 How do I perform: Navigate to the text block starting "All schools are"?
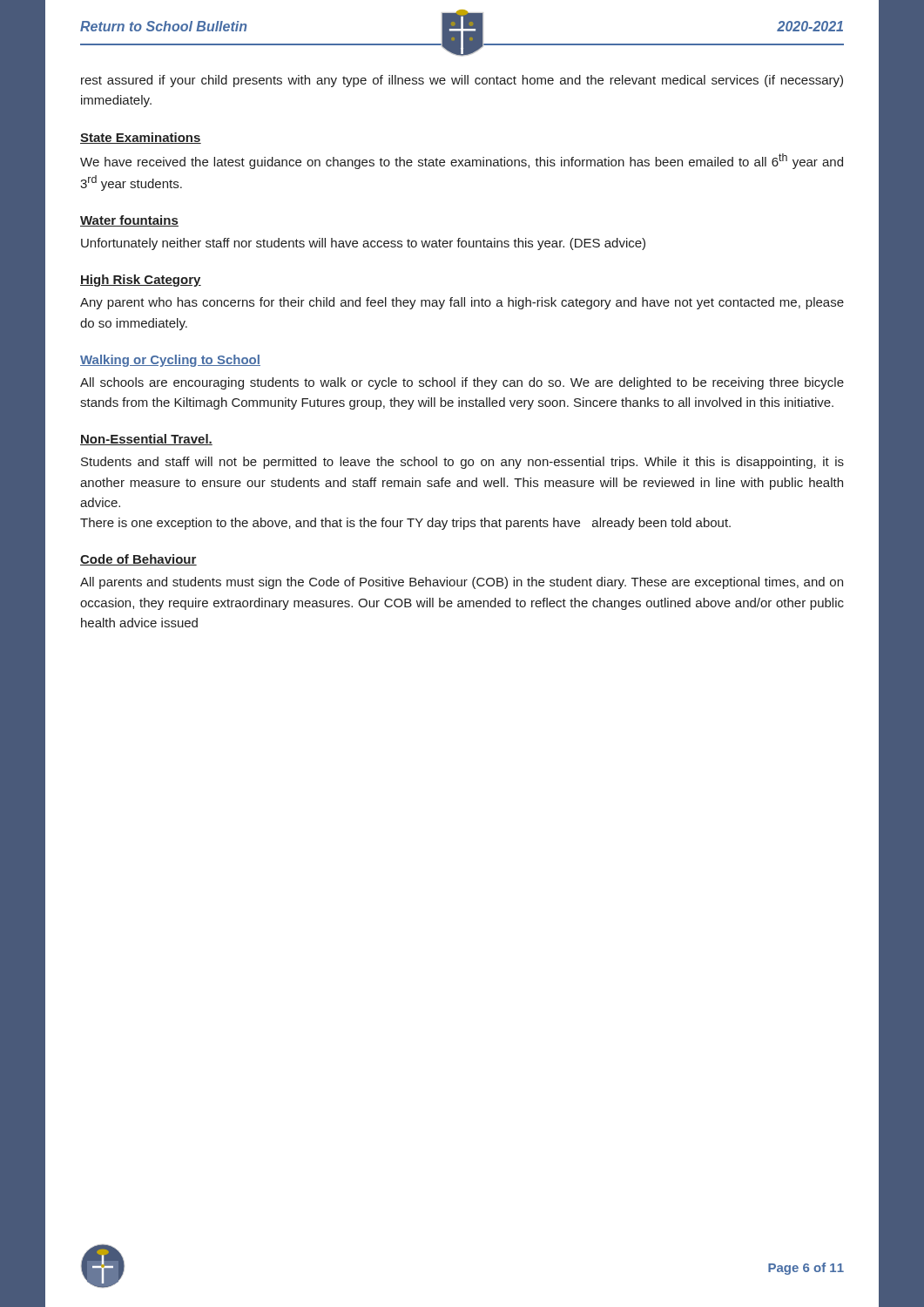tap(462, 392)
